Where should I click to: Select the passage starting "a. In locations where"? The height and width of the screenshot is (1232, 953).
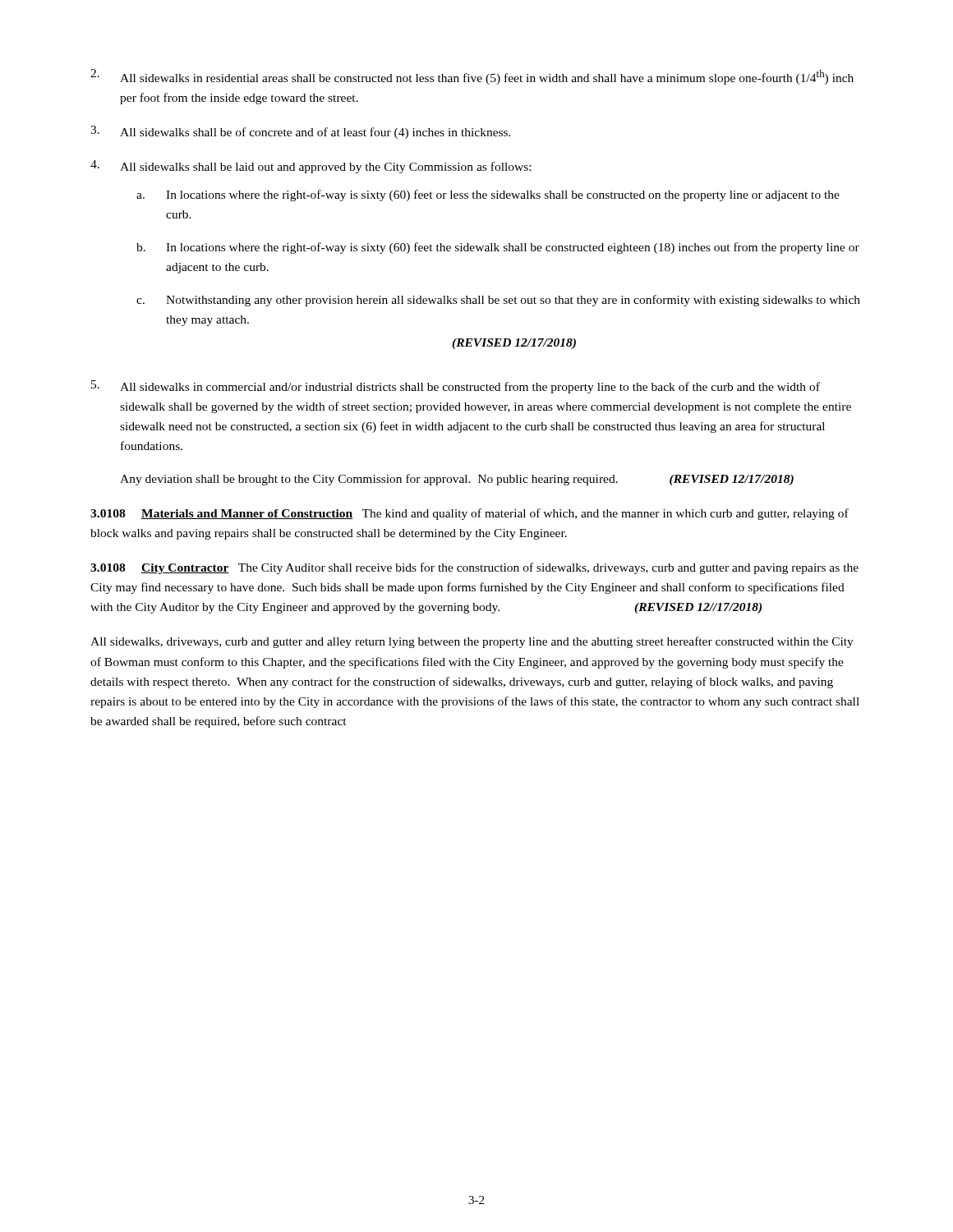pyautogui.click(x=500, y=205)
